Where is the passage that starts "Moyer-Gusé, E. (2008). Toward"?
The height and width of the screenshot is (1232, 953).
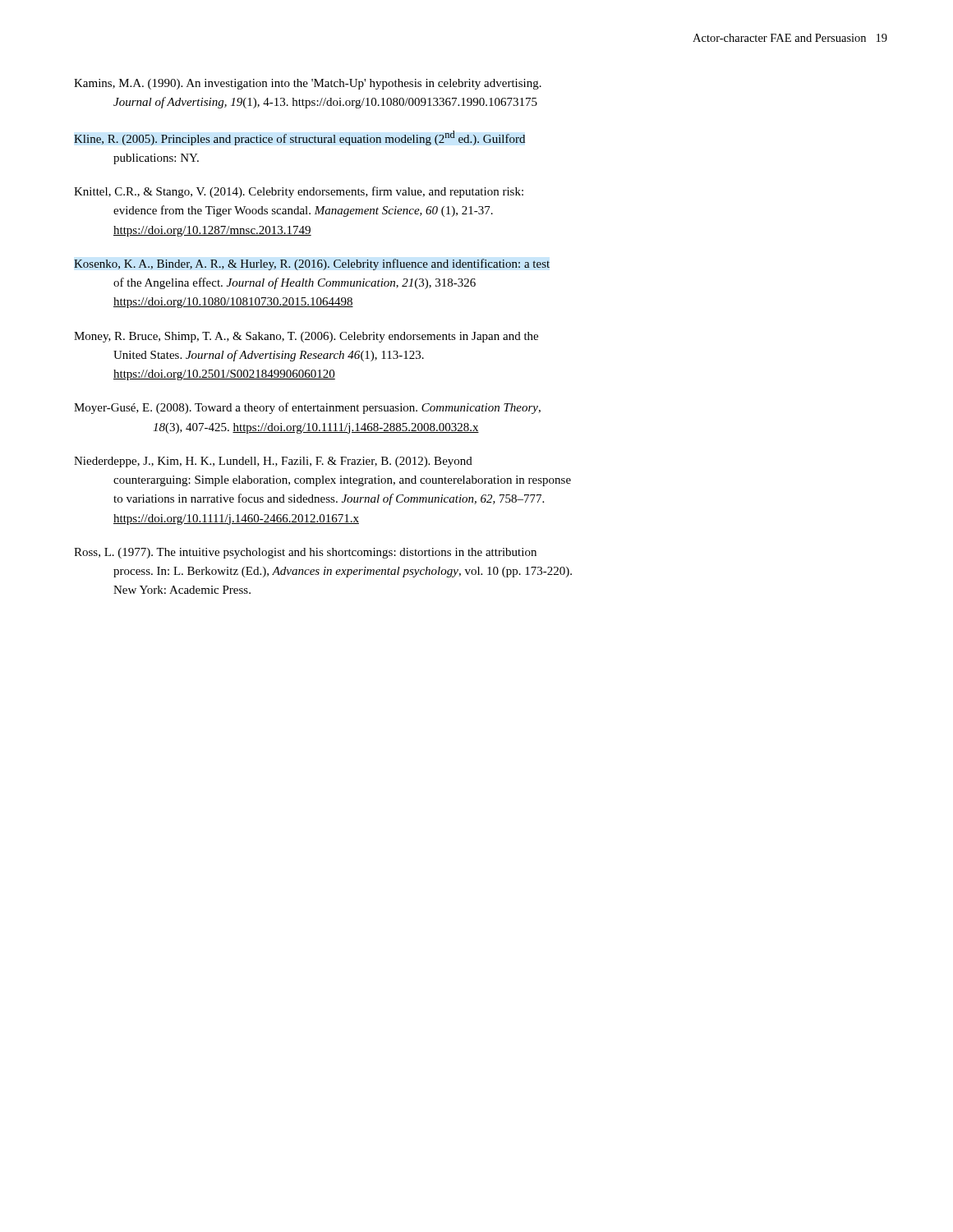pos(481,418)
